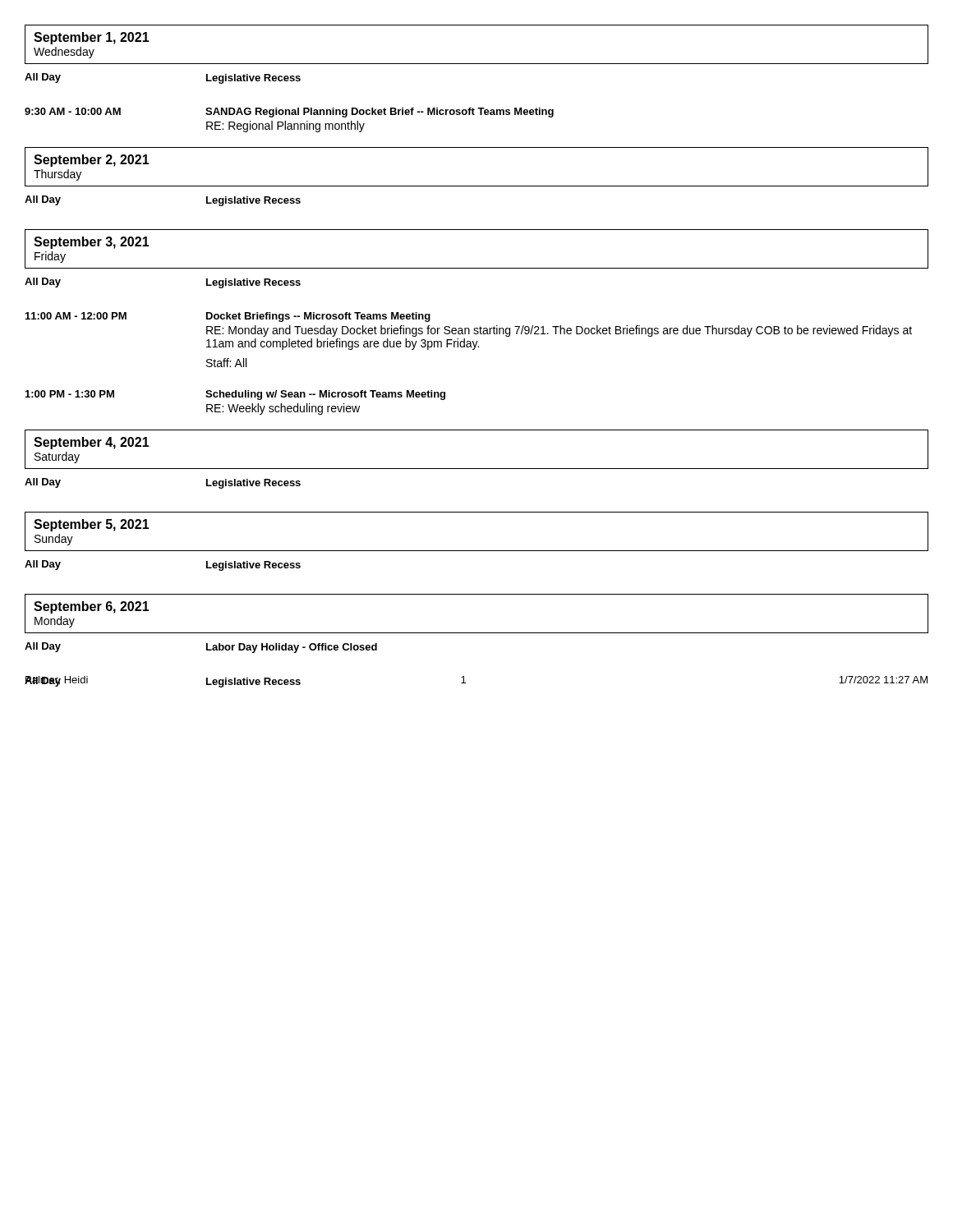
Task: Locate the text "September 5, 2021 Sunday"
Action: click(92, 525)
